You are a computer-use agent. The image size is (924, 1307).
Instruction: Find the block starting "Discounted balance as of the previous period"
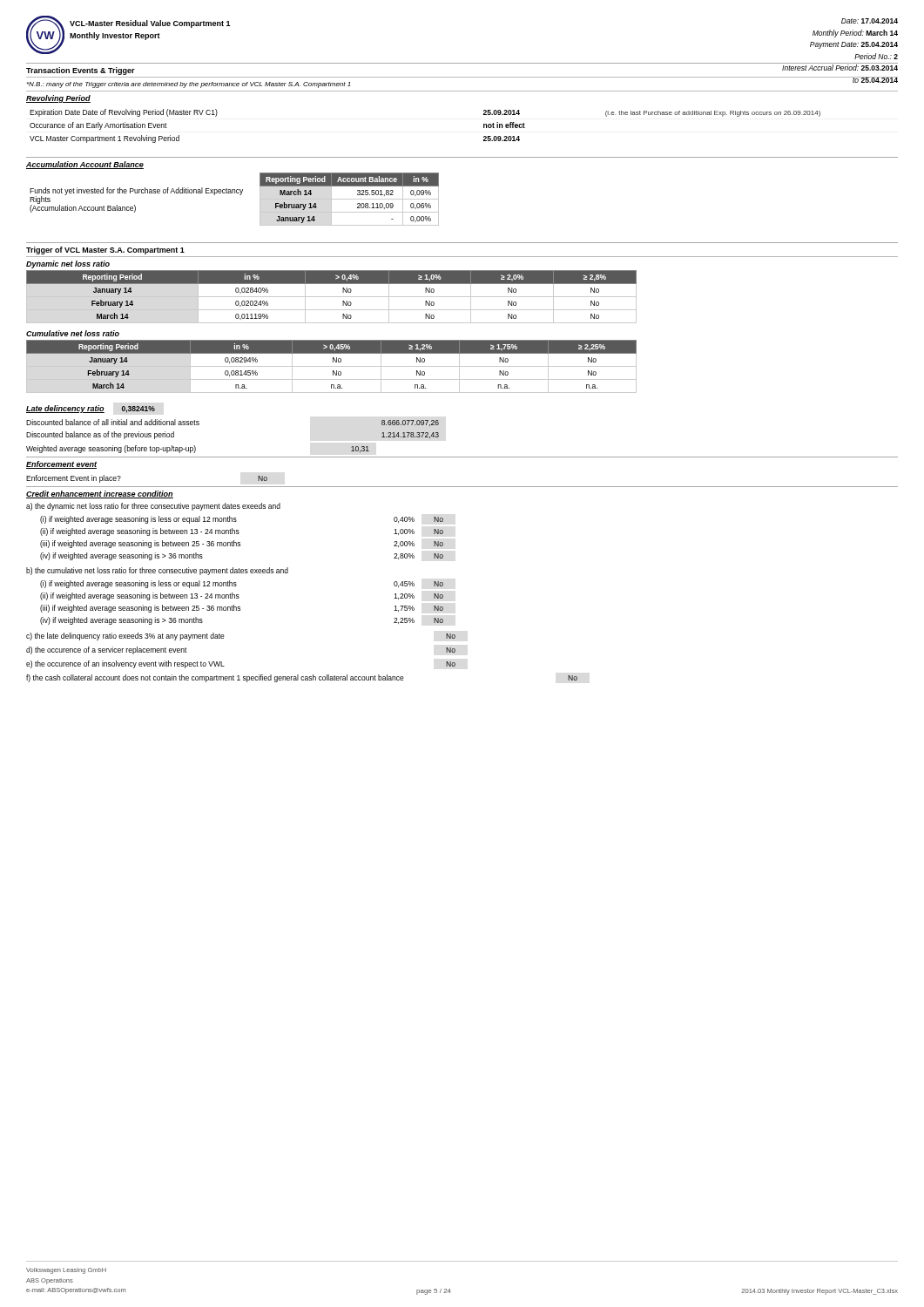pos(96,435)
